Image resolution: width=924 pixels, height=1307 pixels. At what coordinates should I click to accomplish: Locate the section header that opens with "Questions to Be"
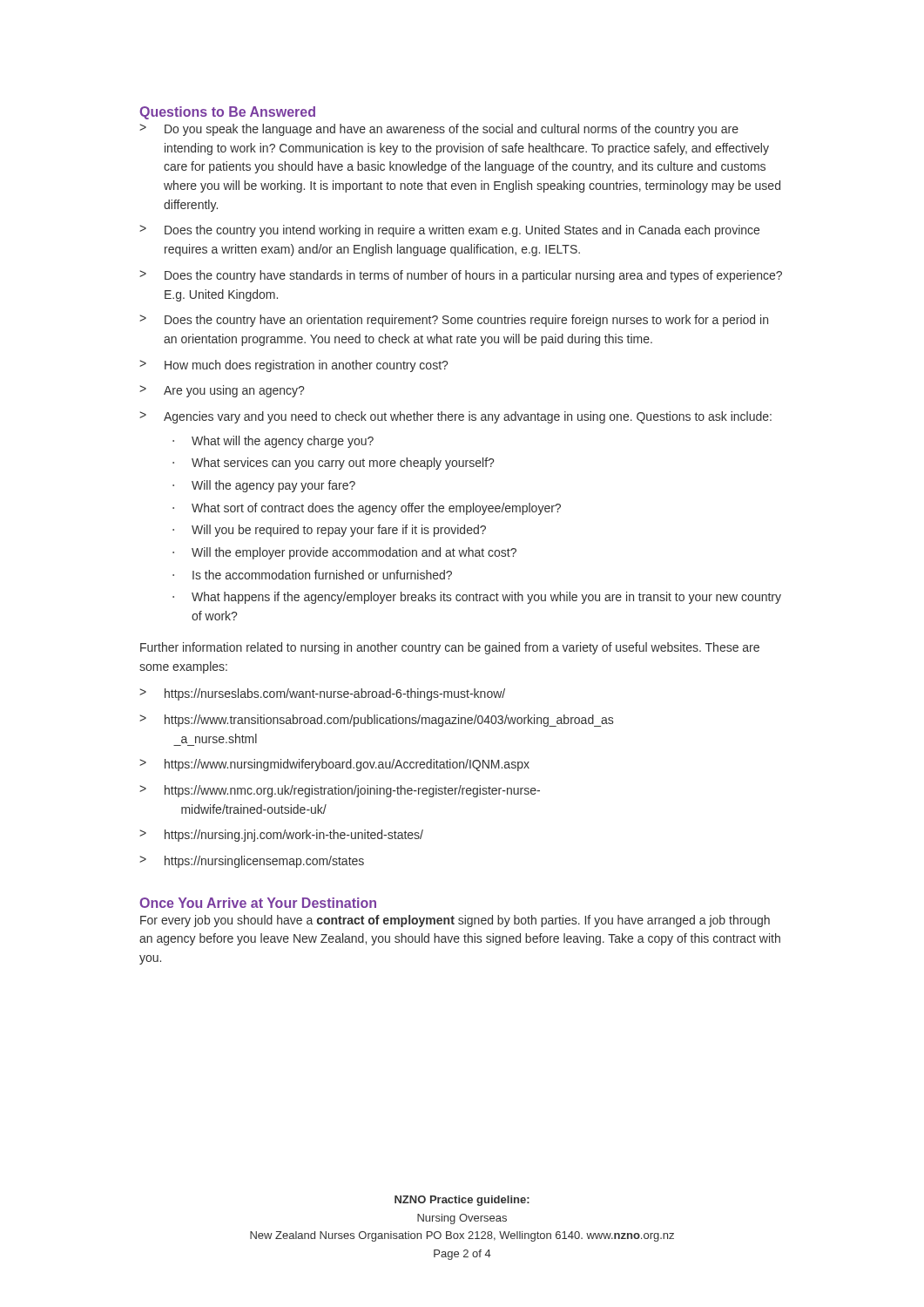228,112
